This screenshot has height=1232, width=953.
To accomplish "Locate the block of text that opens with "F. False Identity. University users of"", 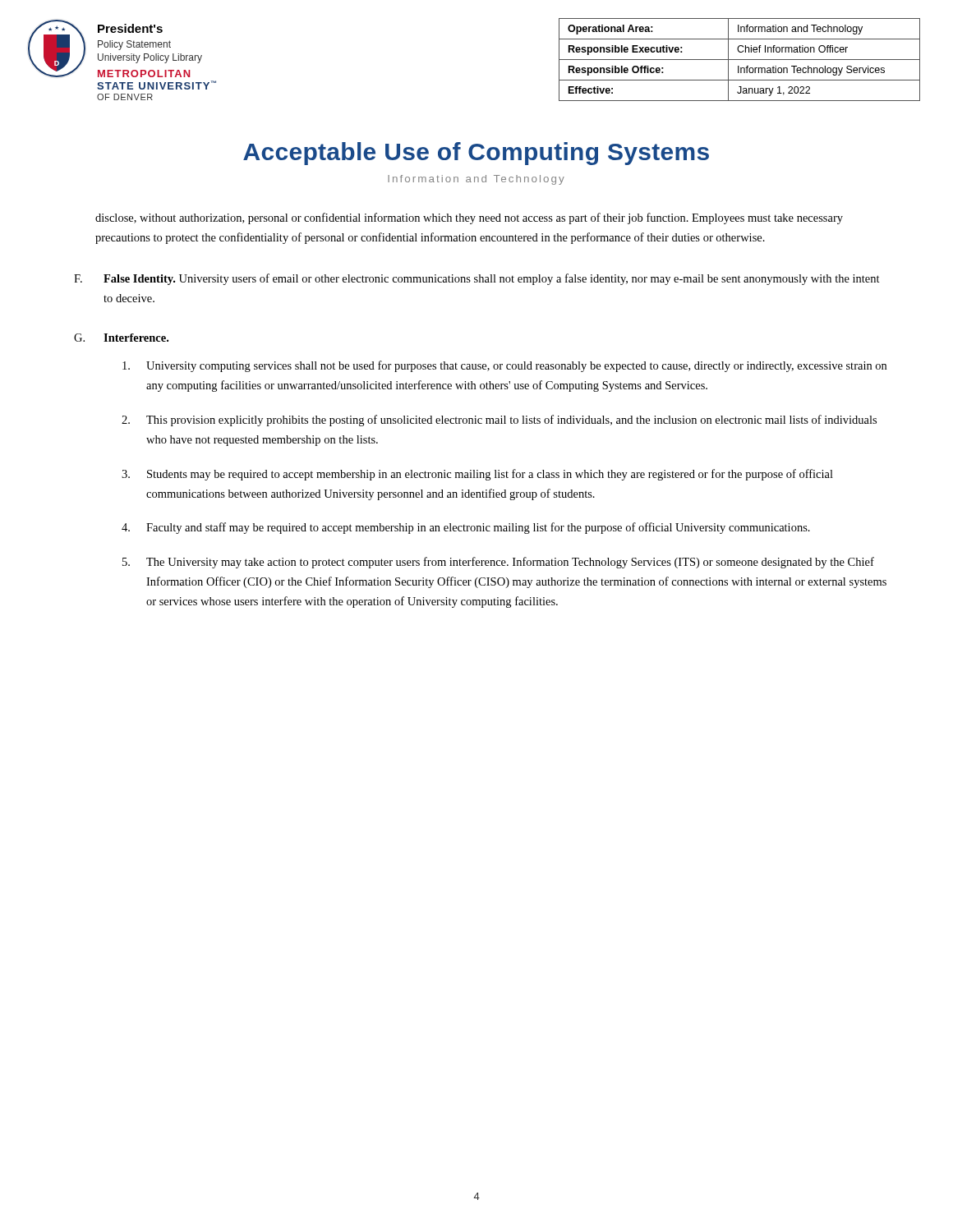I will 481,289.
